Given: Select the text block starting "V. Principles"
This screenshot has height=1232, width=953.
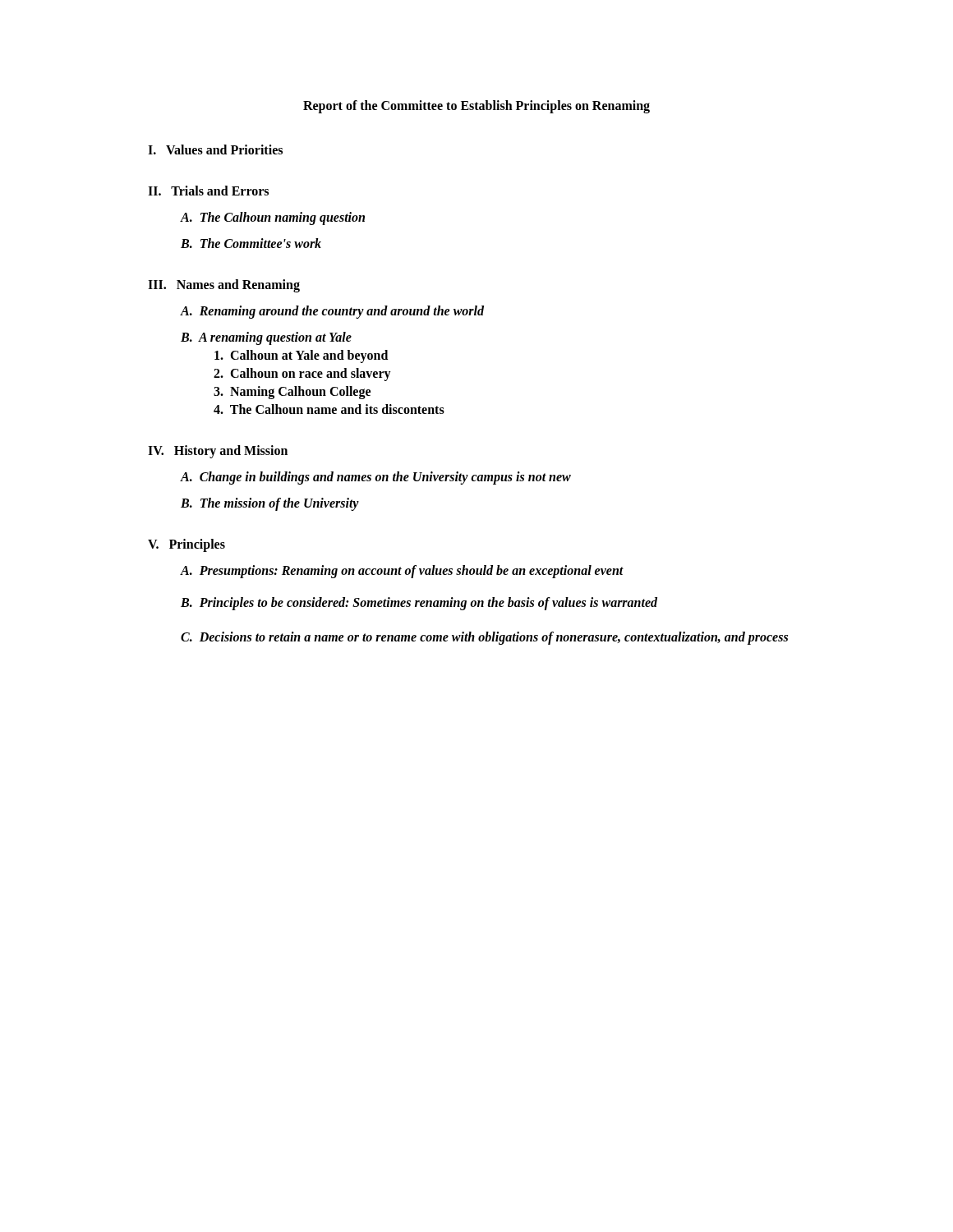Looking at the screenshot, I should tap(187, 544).
